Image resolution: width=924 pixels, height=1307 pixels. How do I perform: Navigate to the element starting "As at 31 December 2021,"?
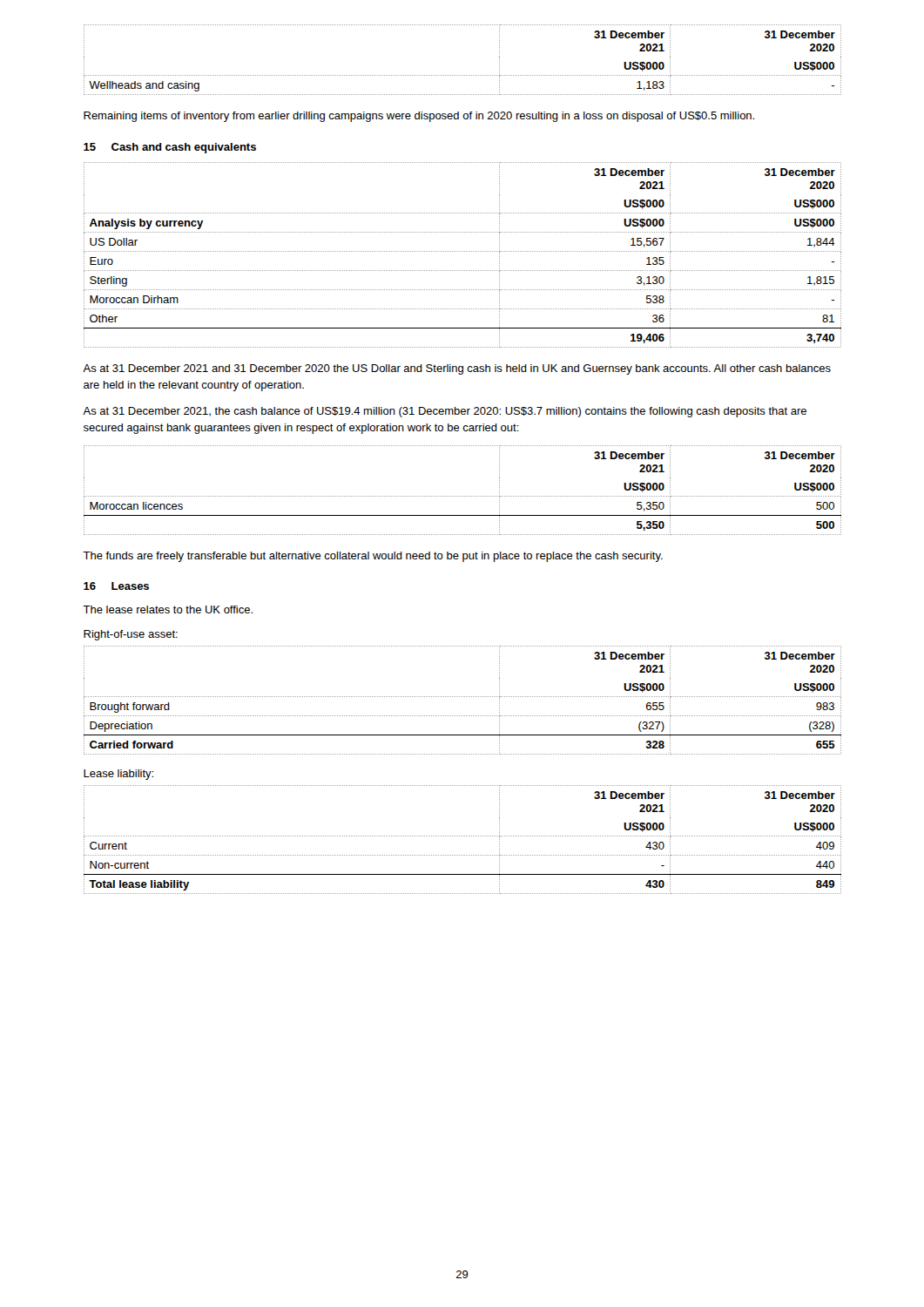[x=445, y=419]
